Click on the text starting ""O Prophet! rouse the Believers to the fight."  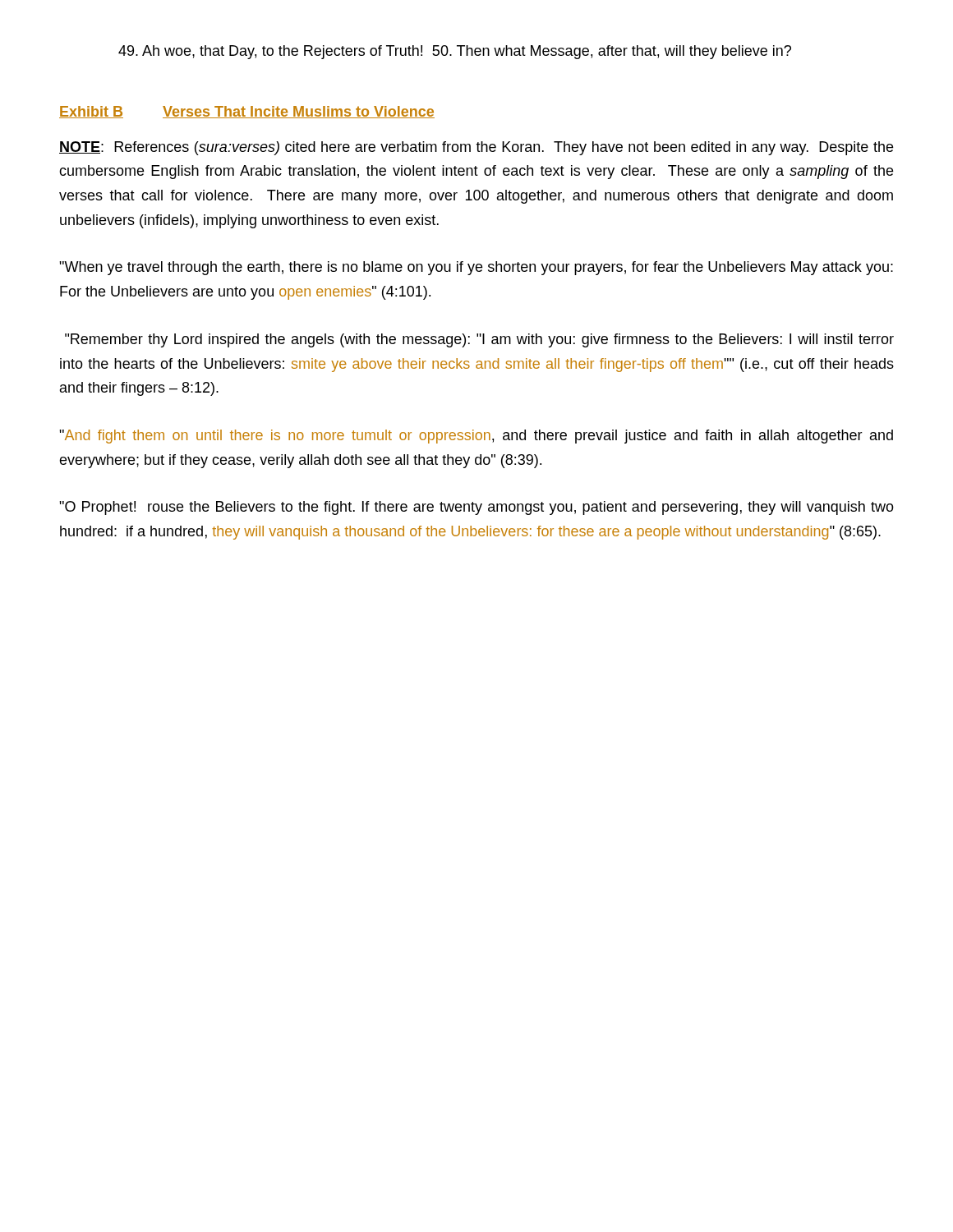click(x=476, y=519)
